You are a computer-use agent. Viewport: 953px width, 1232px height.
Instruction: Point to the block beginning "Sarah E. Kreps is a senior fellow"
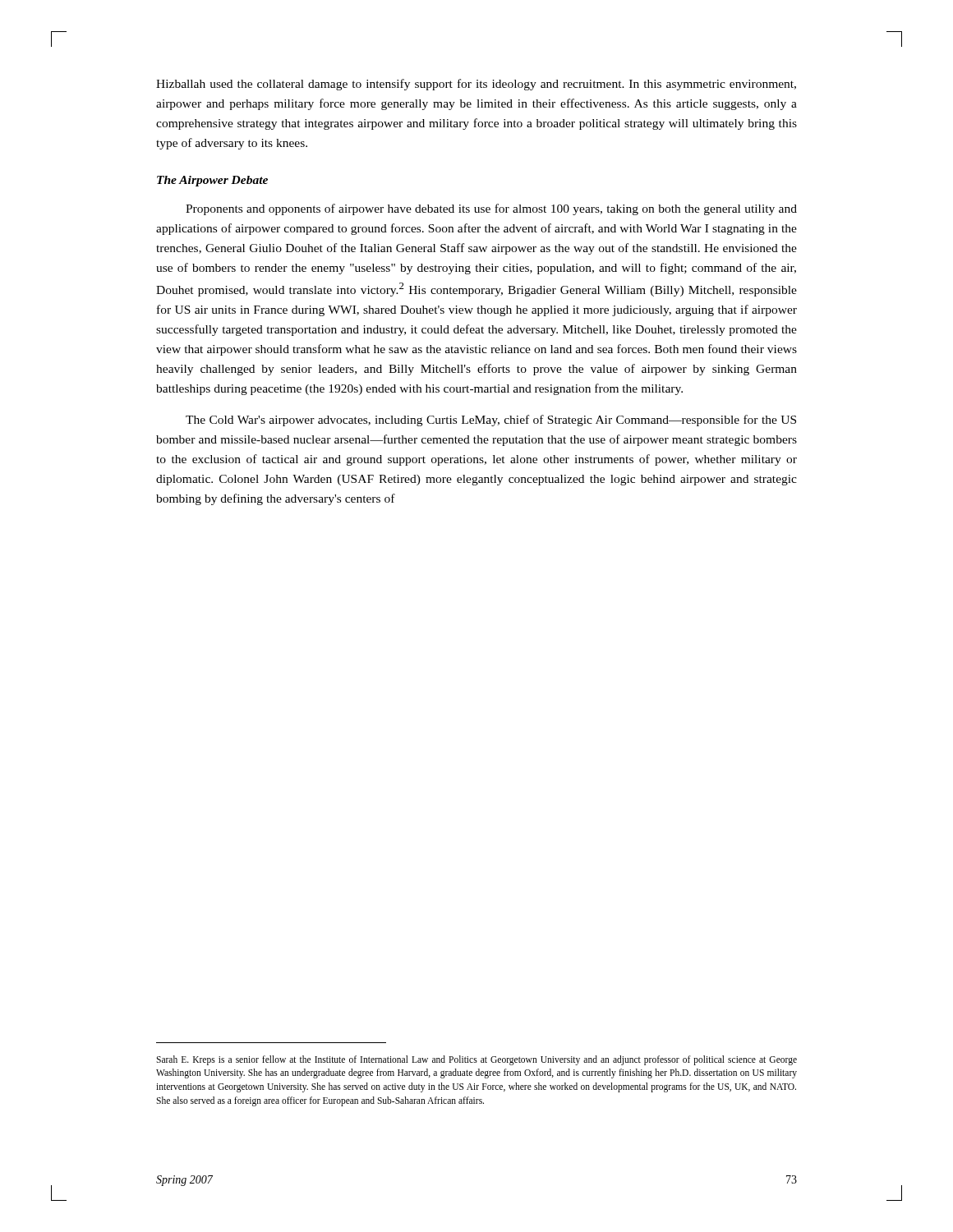tap(476, 1080)
